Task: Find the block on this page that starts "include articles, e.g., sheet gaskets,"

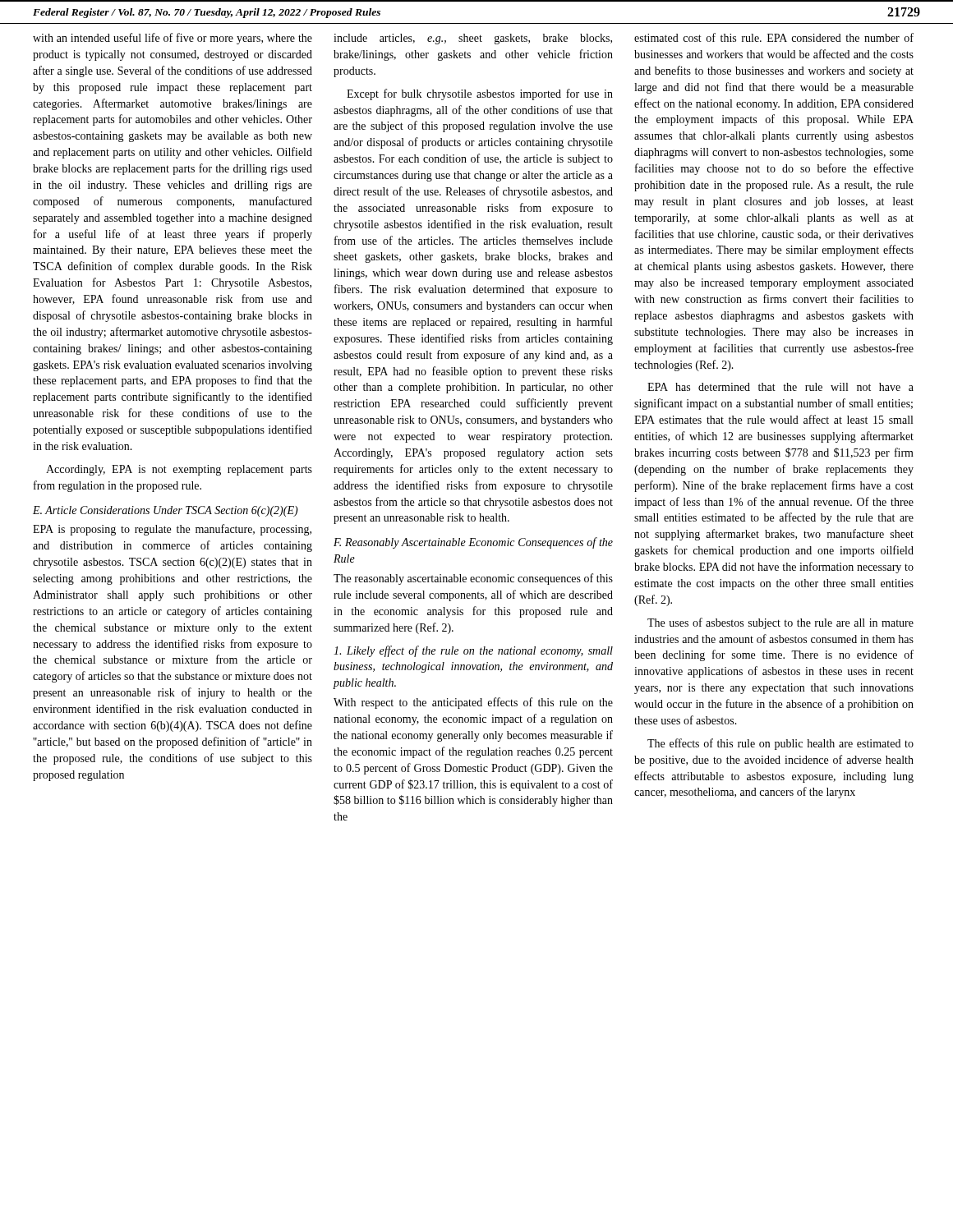Action: 473,279
